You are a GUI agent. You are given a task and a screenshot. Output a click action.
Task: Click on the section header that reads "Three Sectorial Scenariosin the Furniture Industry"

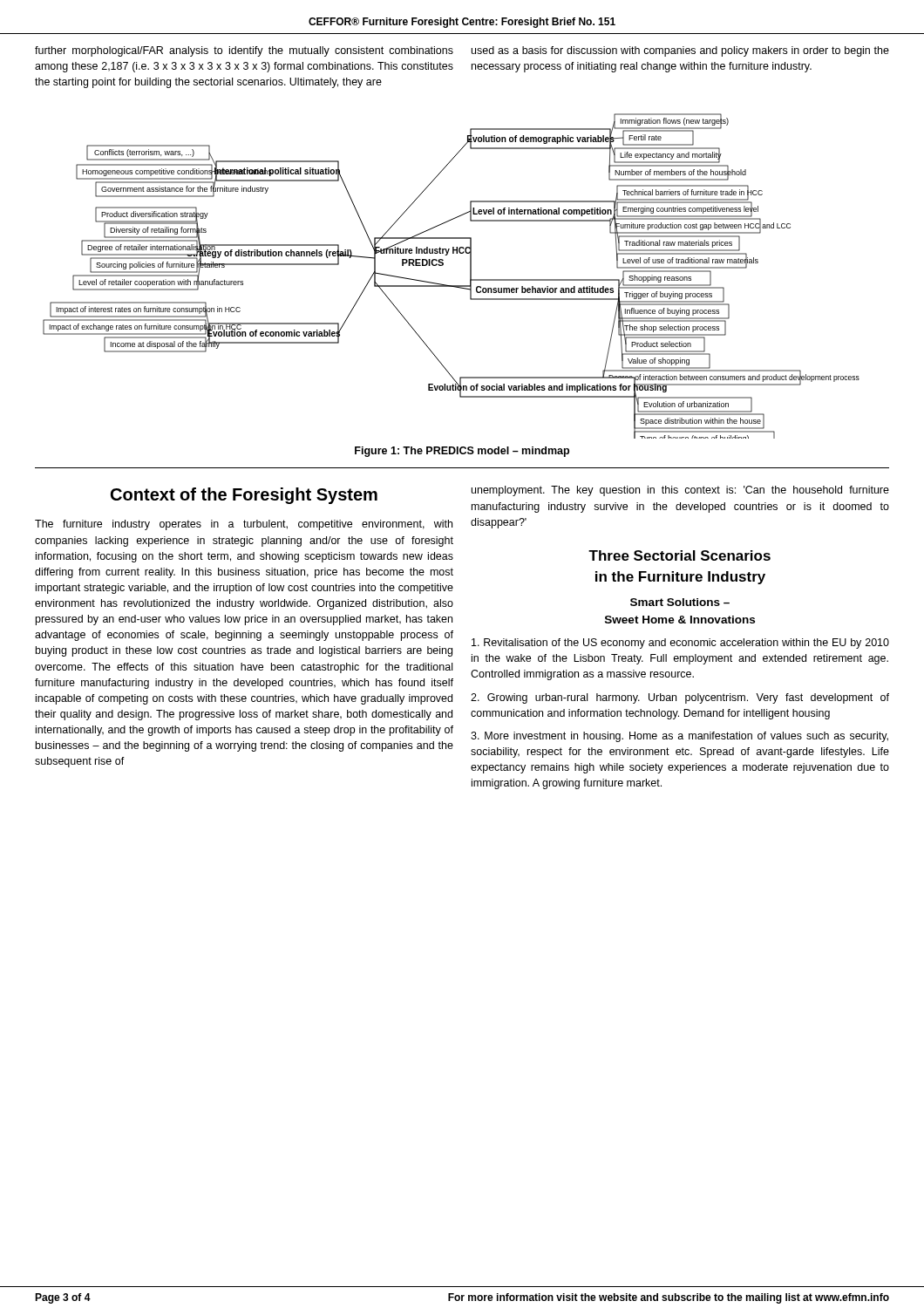680,566
